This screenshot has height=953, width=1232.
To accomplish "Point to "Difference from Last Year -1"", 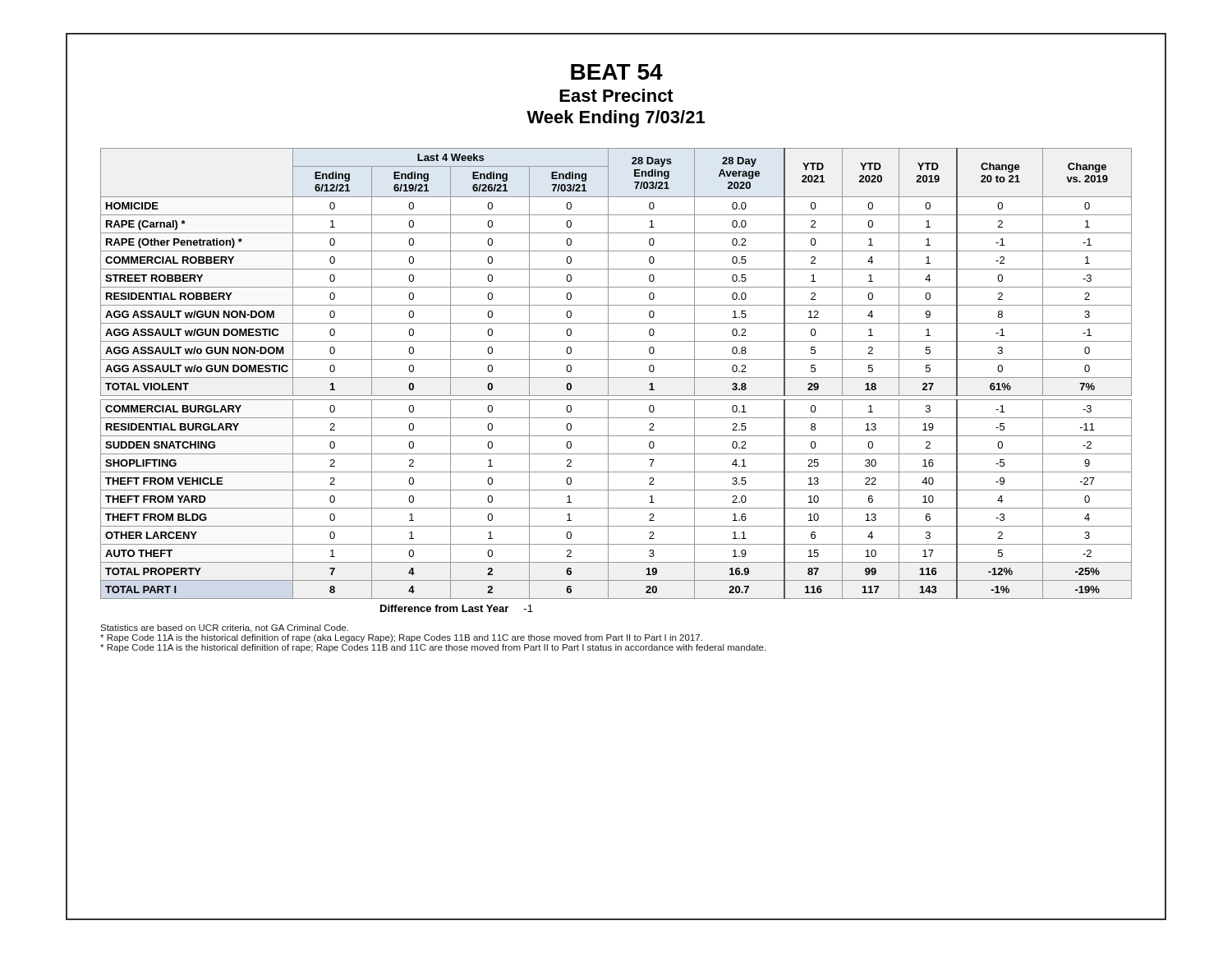I will tap(456, 608).
